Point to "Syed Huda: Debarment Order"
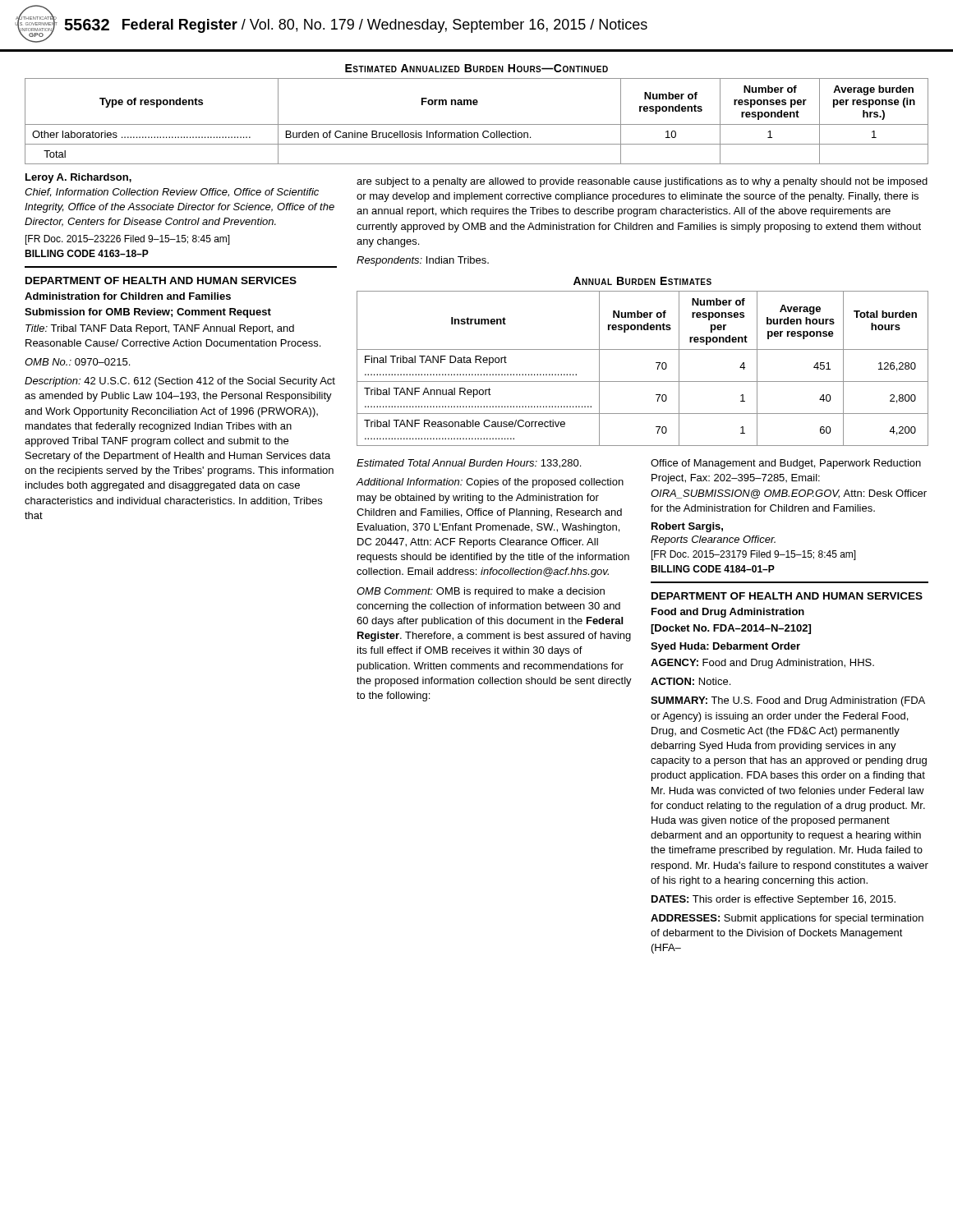Image resolution: width=953 pixels, height=1232 pixels. click(725, 646)
